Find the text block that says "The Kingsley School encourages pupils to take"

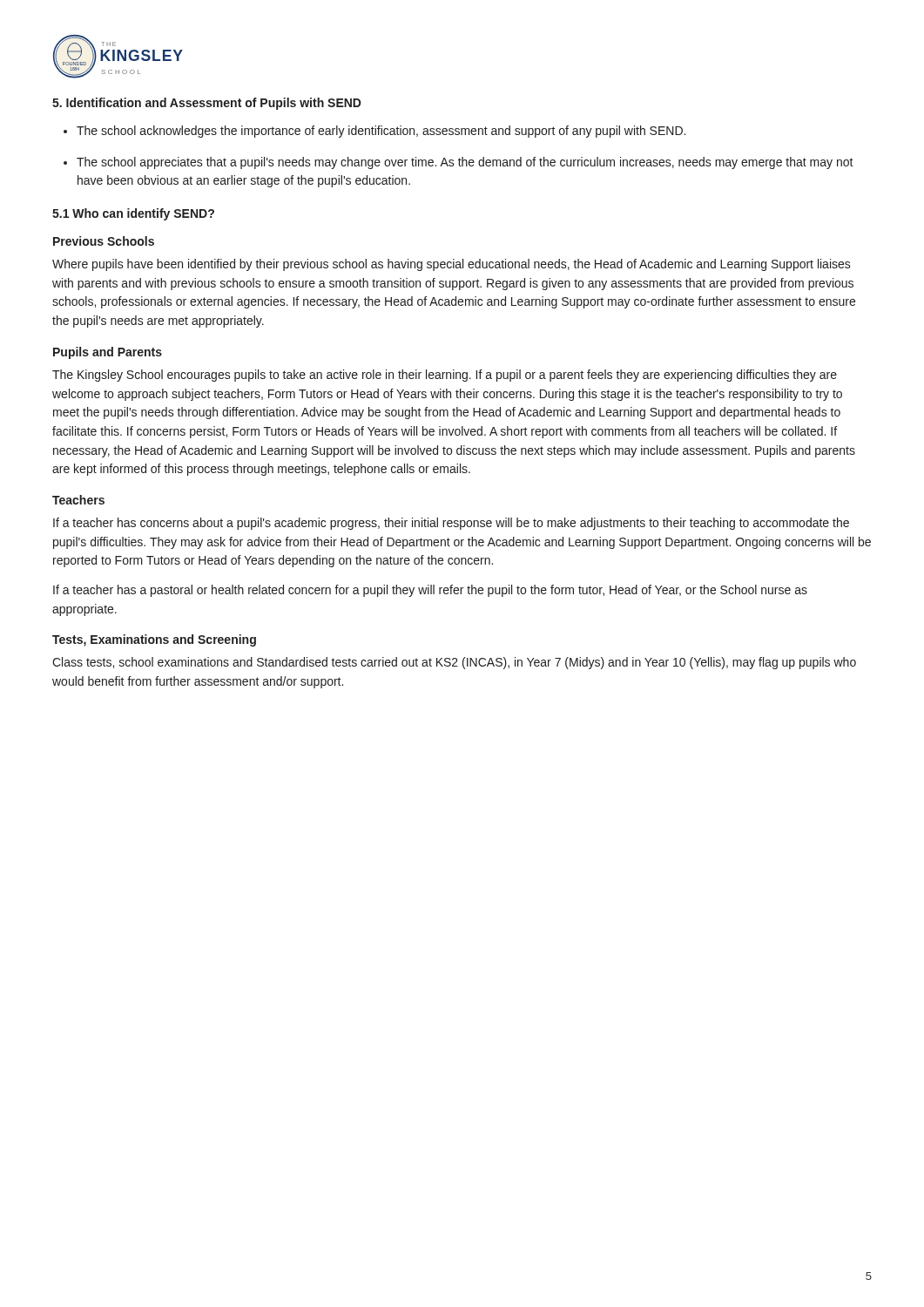(454, 422)
